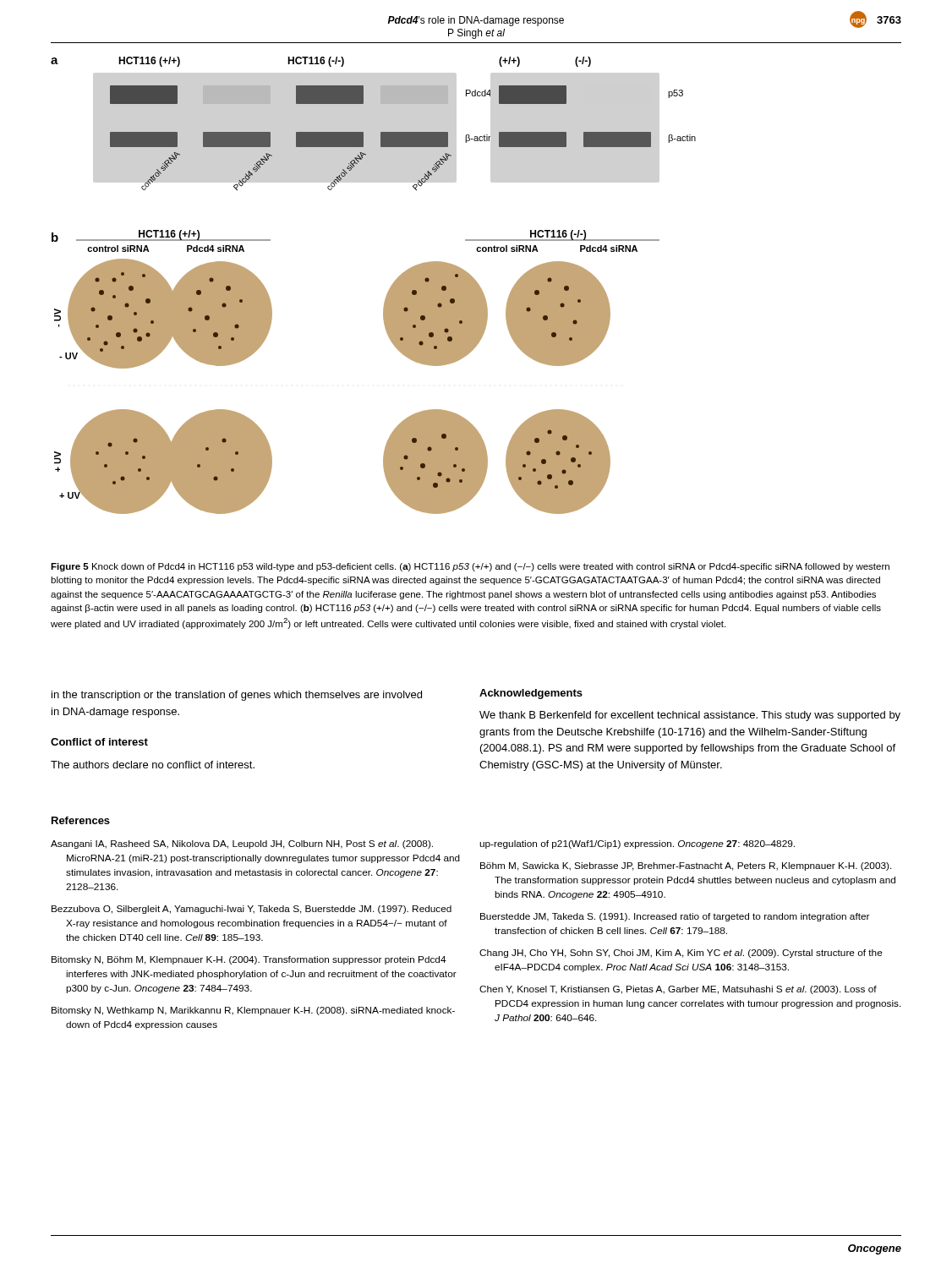Locate the passage starting "Böhm M, Sawicka K, Siebrasse JP,"

(x=688, y=880)
